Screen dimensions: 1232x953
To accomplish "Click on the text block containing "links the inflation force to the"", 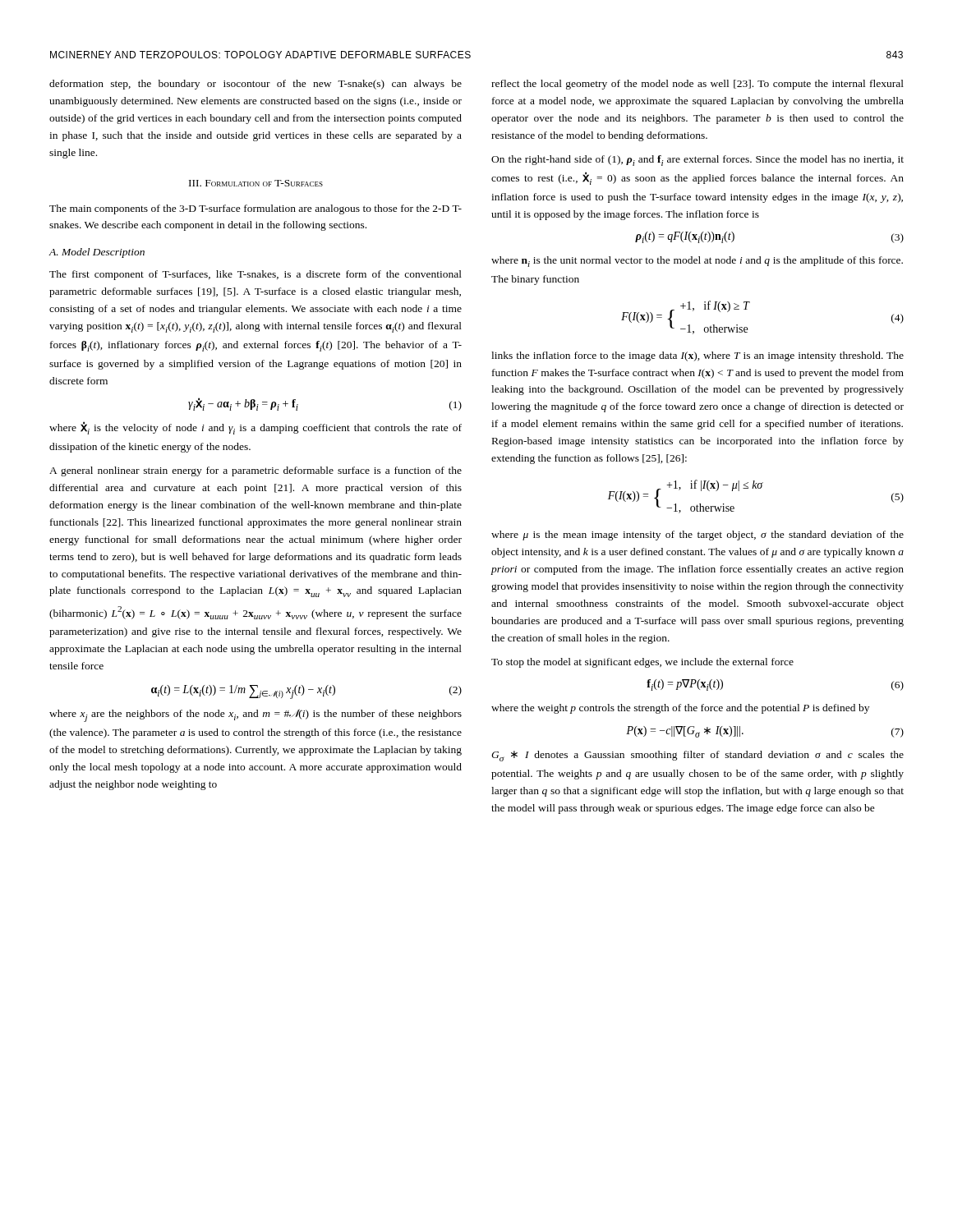I will click(x=698, y=407).
